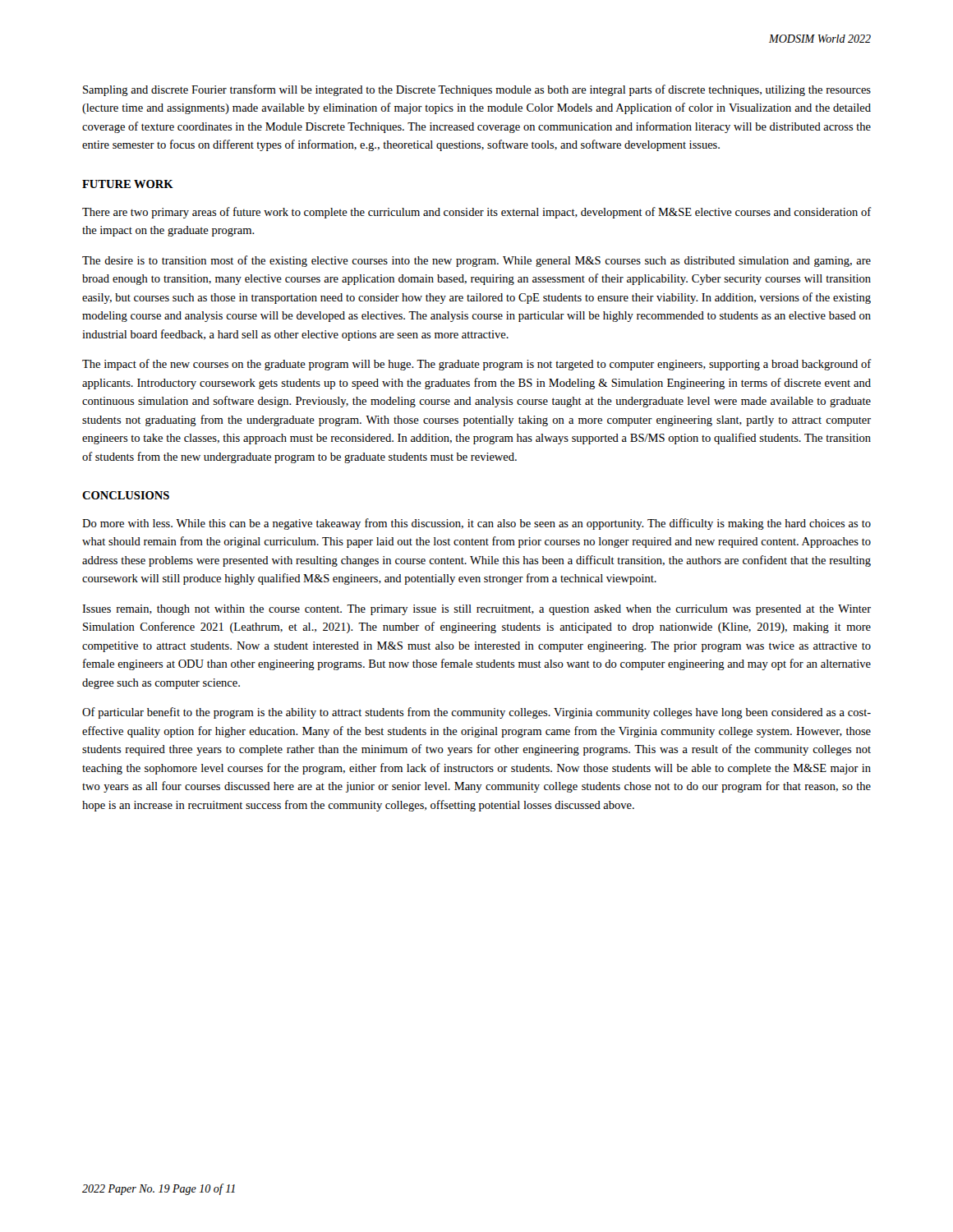Locate the text block that reads "There are two primary areas"
Viewport: 953px width, 1232px height.
point(476,221)
